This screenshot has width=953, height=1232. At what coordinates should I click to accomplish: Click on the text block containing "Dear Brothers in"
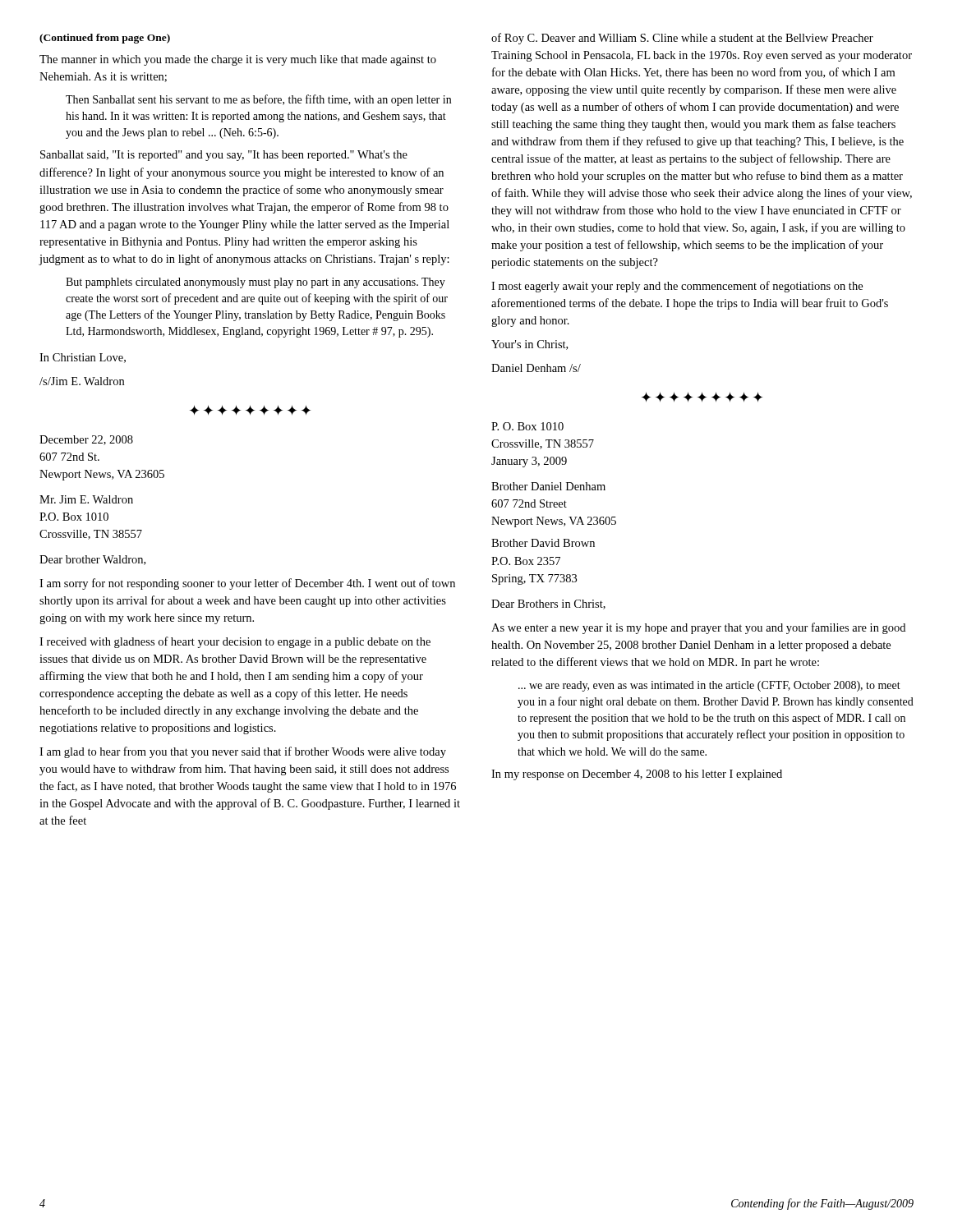point(548,603)
